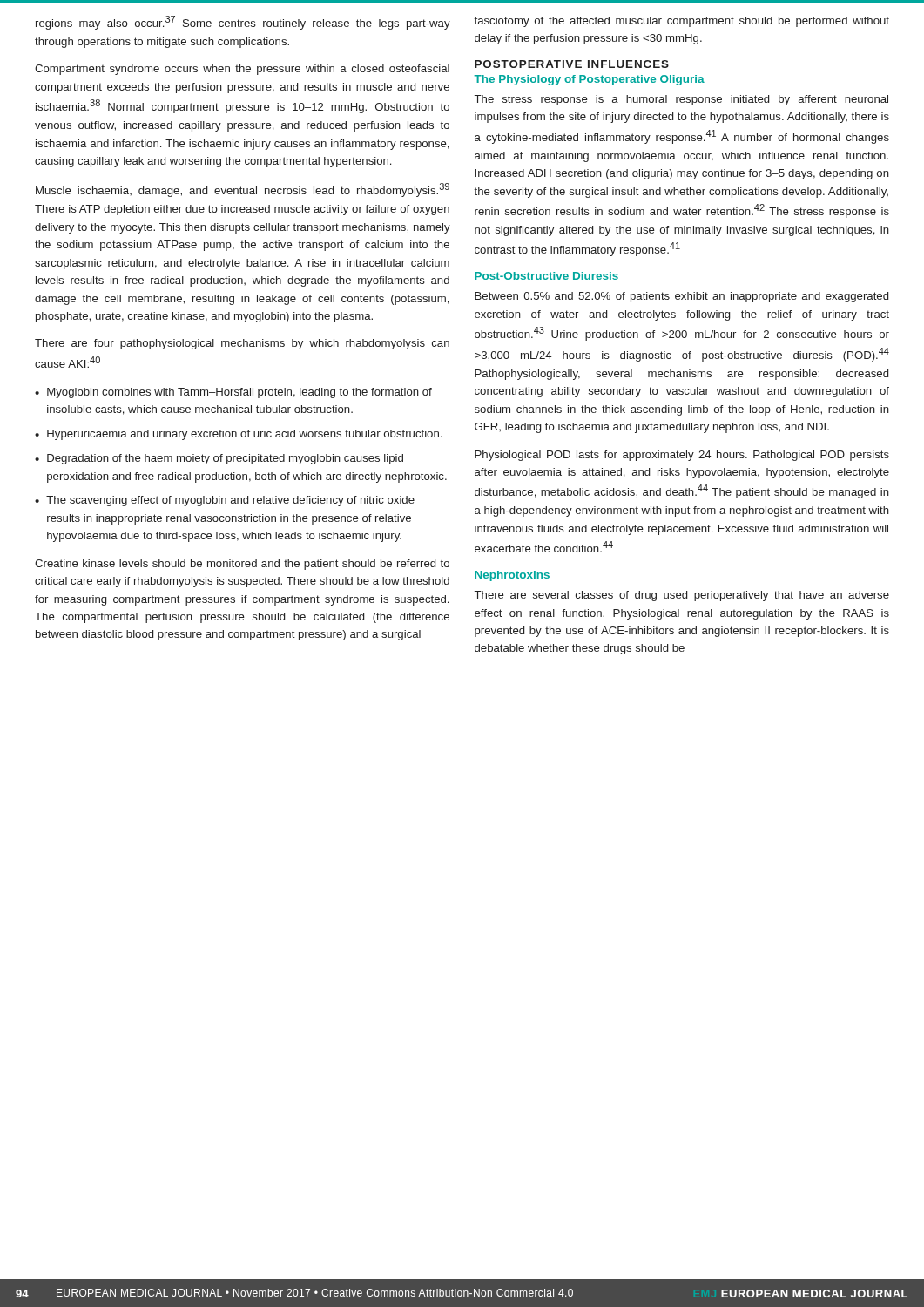Locate the section header with the text "The Physiology of Postoperative Oliguria"
Viewport: 924px width, 1307px height.
[589, 79]
